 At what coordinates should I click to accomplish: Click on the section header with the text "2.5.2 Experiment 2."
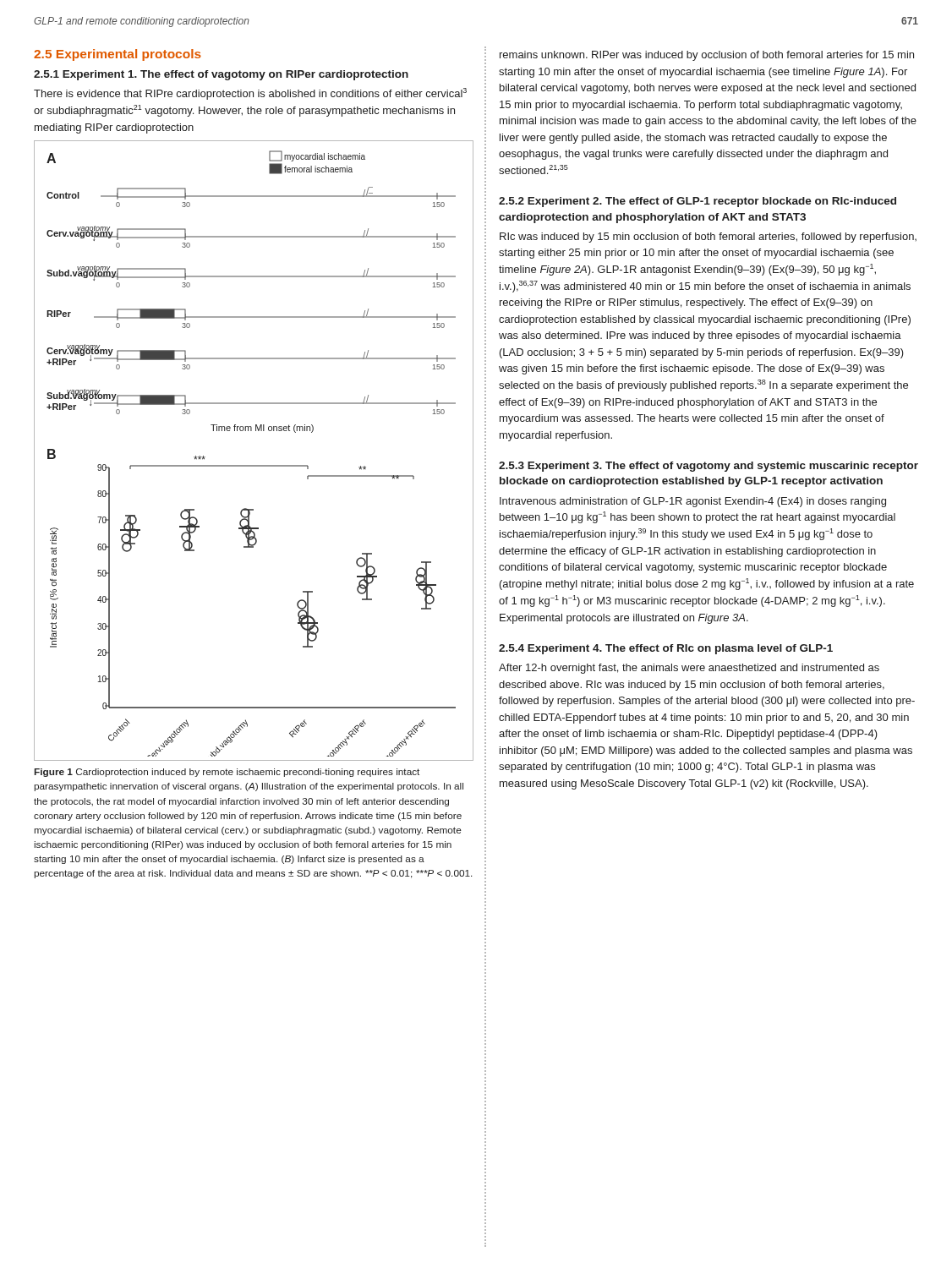click(x=698, y=209)
